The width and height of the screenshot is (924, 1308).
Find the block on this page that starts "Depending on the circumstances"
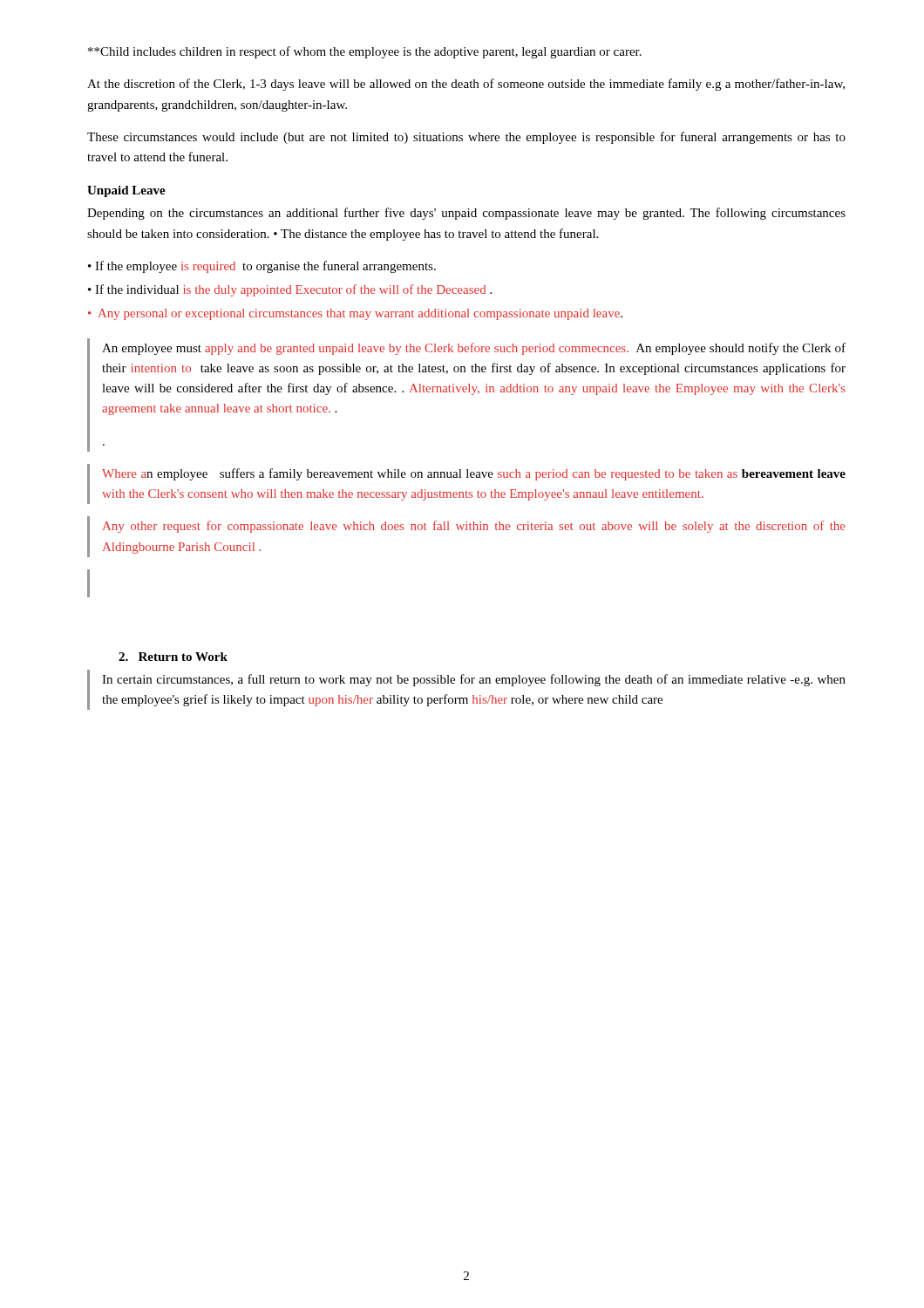point(466,223)
